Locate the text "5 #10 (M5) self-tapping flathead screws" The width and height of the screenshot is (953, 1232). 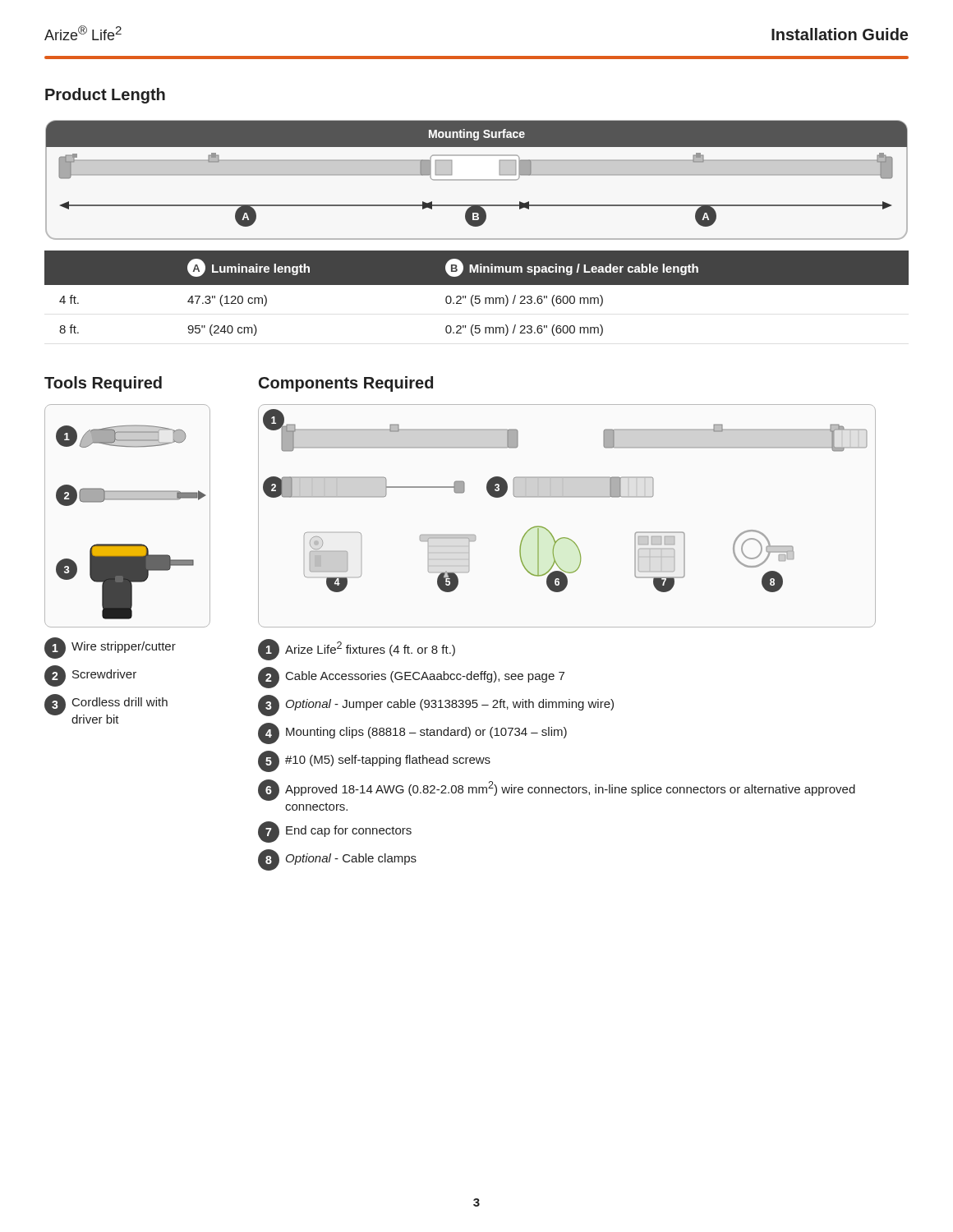[x=374, y=761]
